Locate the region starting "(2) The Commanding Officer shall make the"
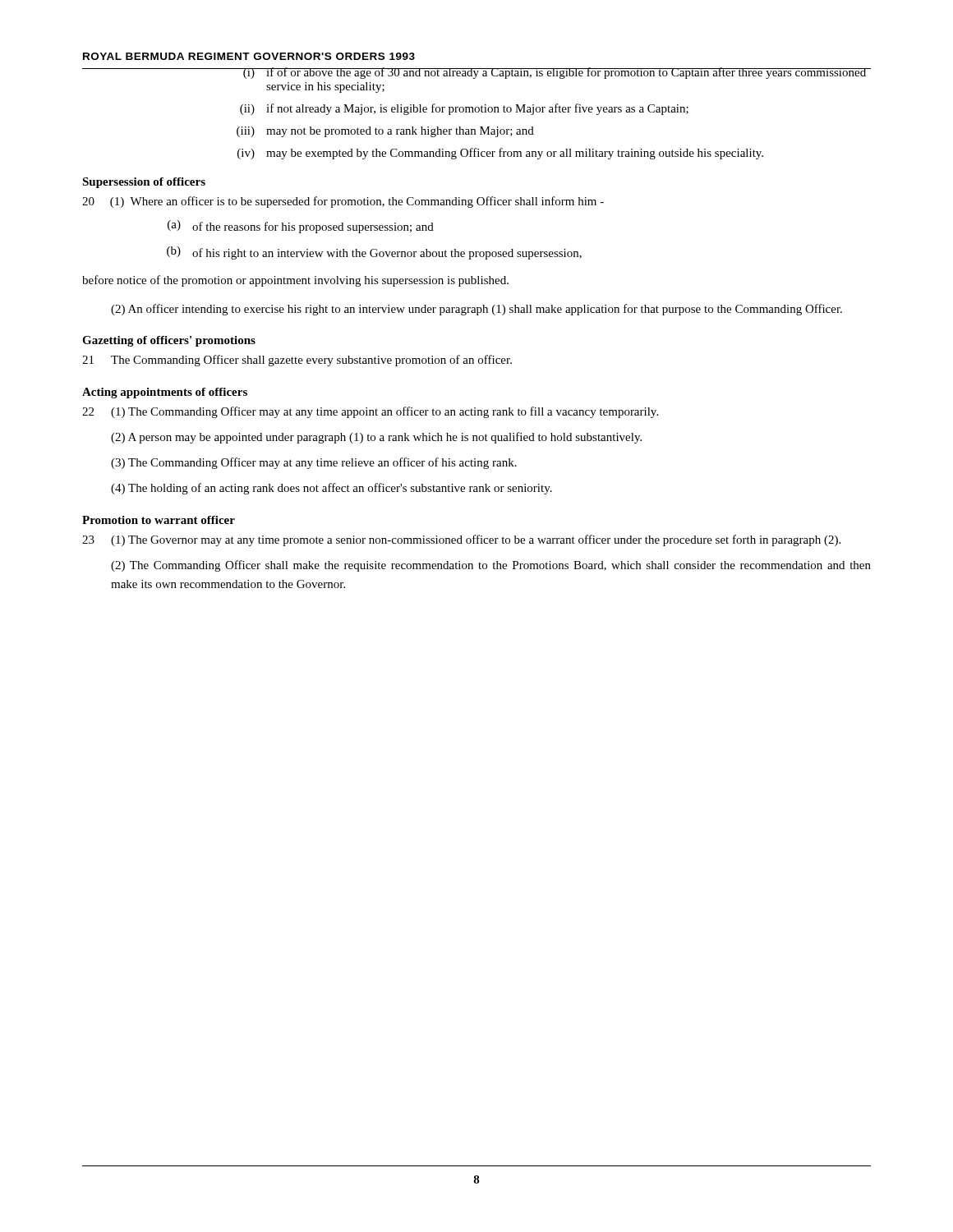 491,574
